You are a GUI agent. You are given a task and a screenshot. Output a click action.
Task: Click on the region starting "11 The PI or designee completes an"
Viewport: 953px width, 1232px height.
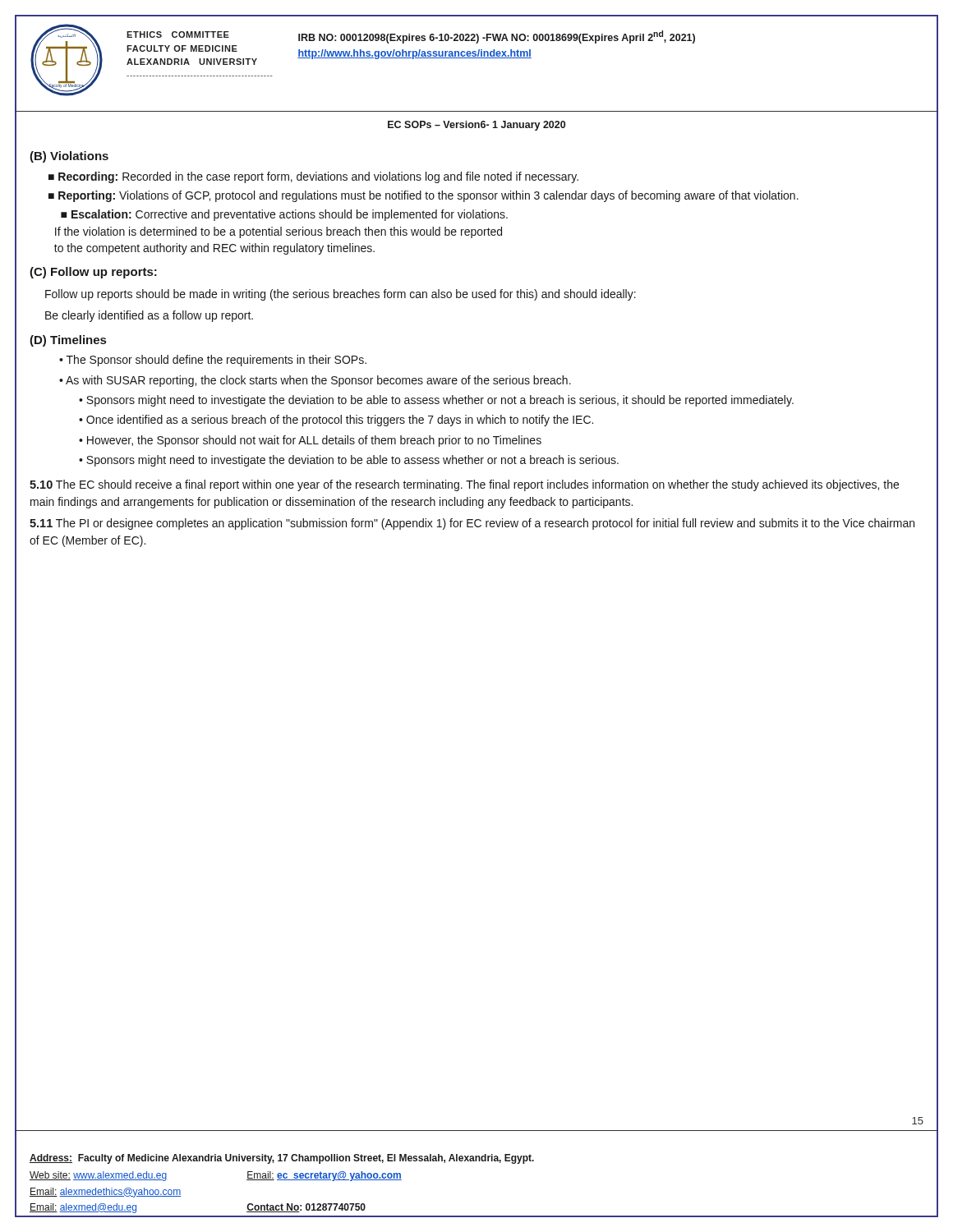coord(472,532)
